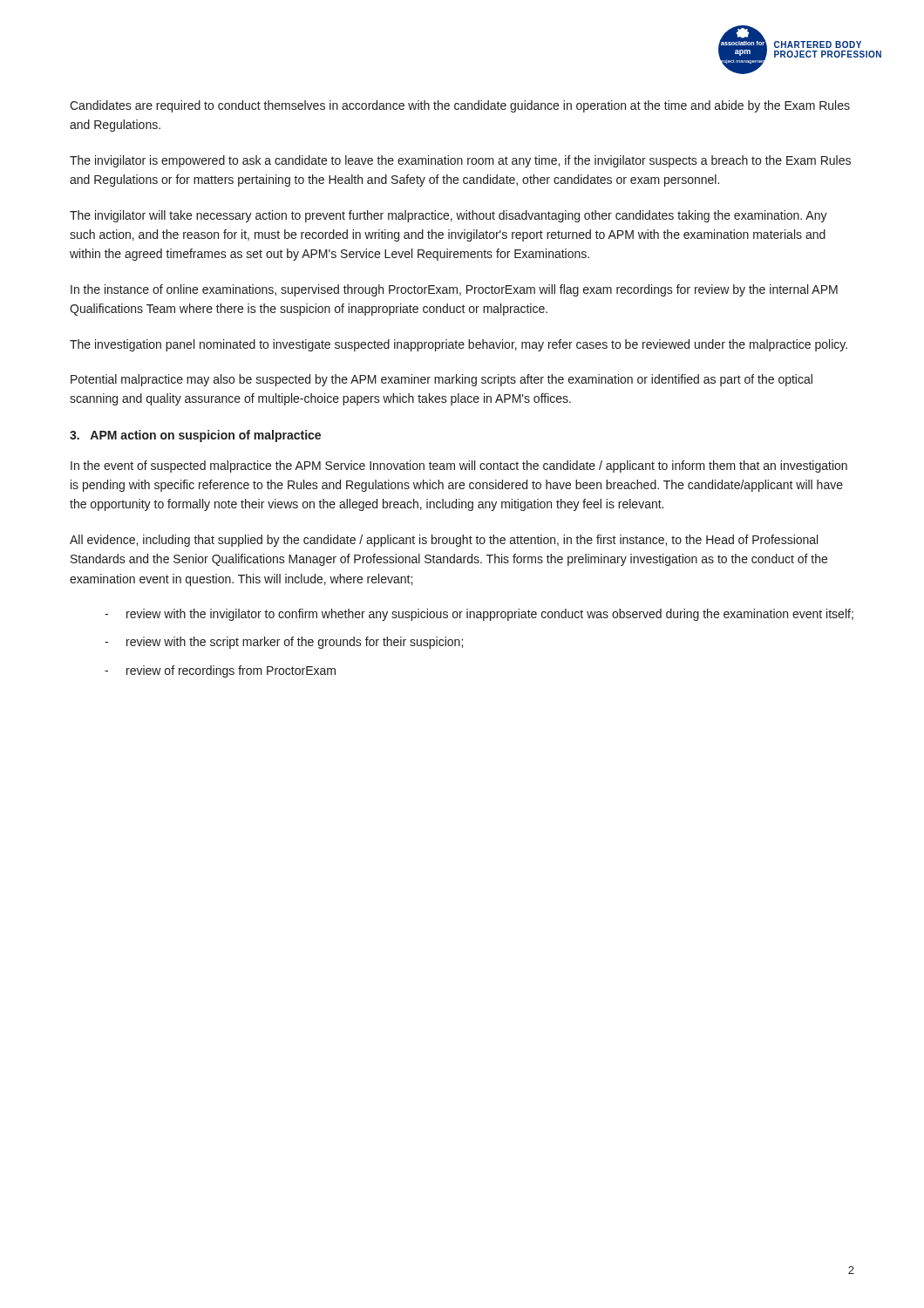Locate the region starting "The invigilator will take necessary action"
This screenshot has width=924, height=1308.
coord(448,235)
